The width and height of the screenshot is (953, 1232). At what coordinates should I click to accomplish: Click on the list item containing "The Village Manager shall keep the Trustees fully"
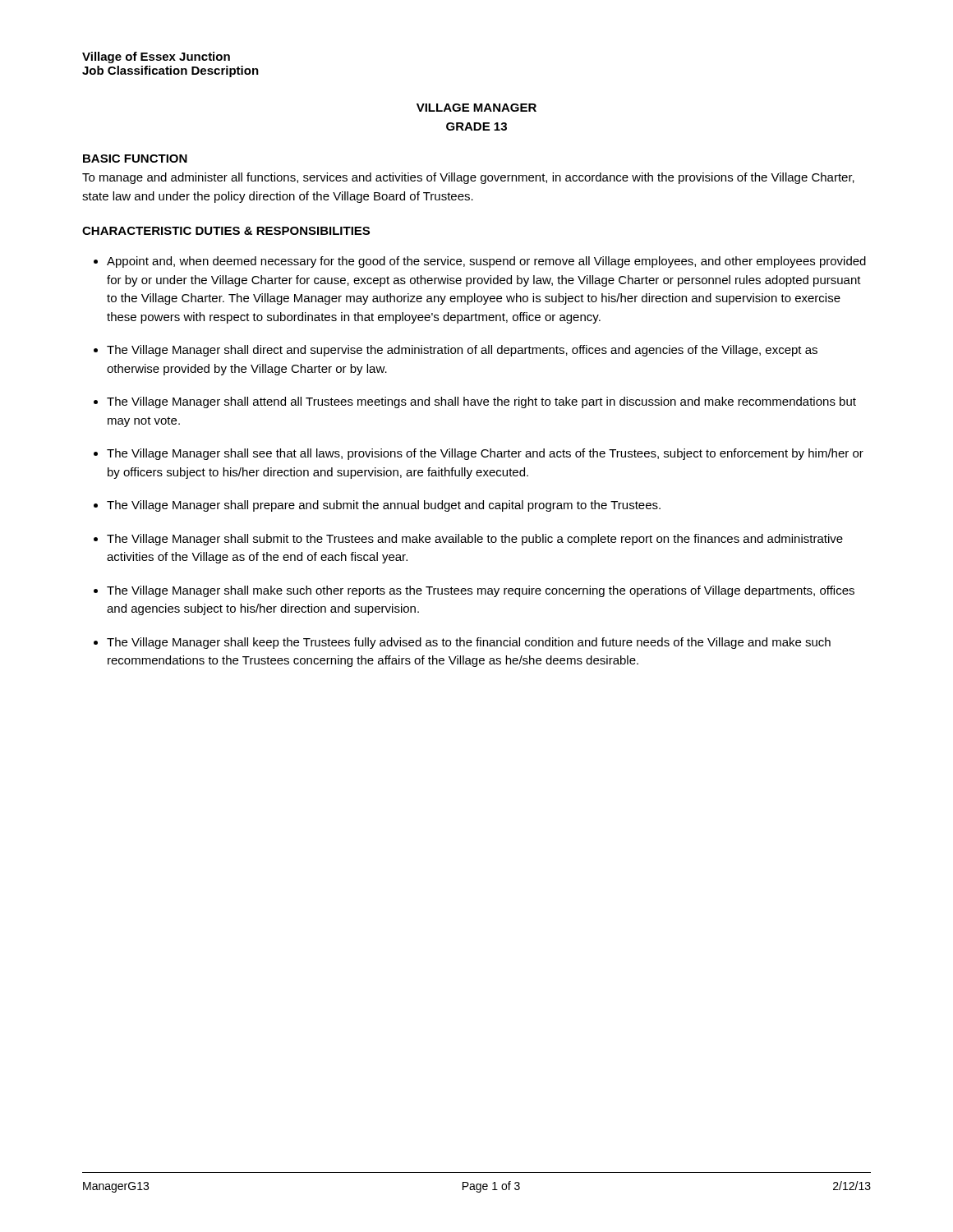469,651
